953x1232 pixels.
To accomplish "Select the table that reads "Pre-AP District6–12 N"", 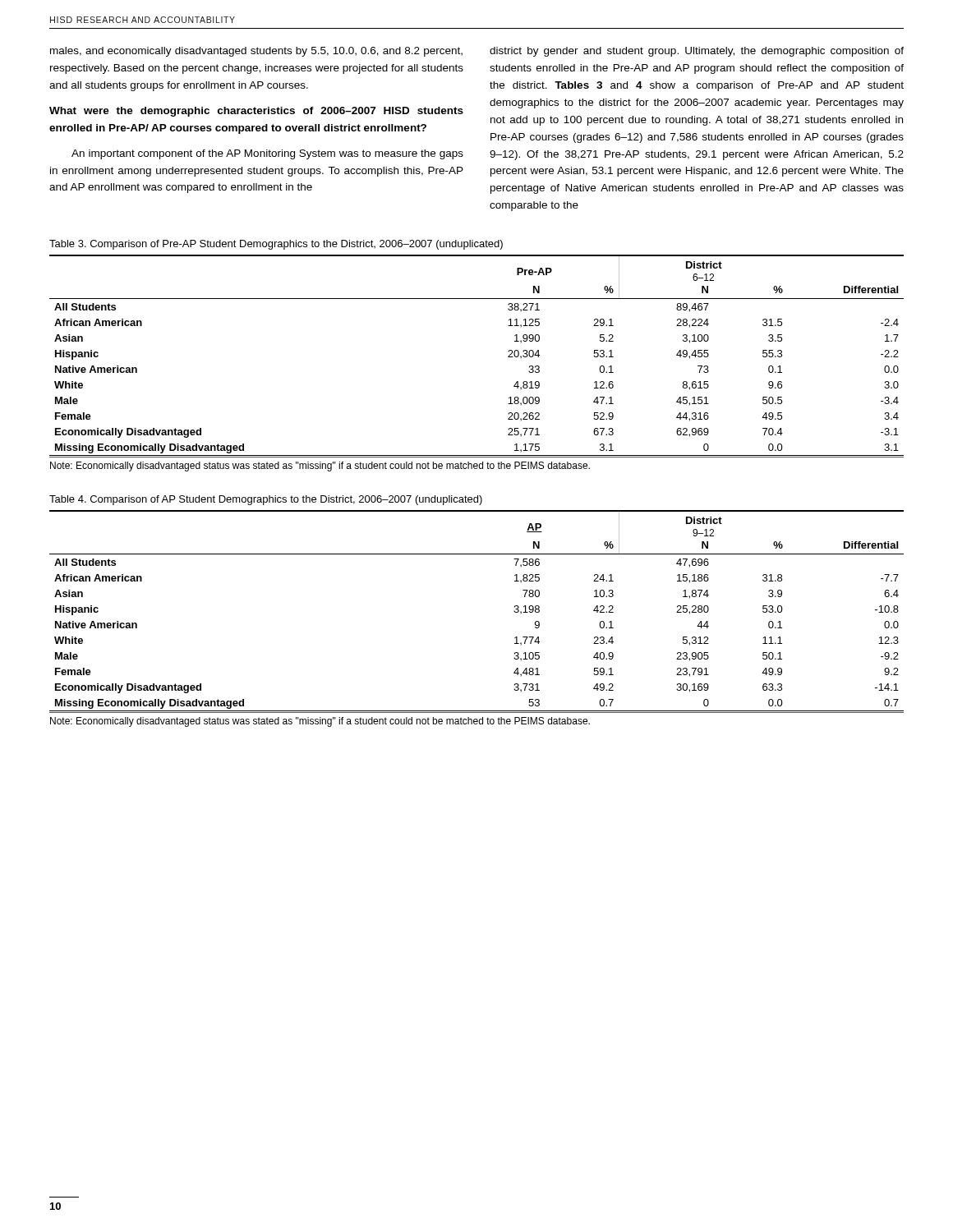I will point(476,355).
